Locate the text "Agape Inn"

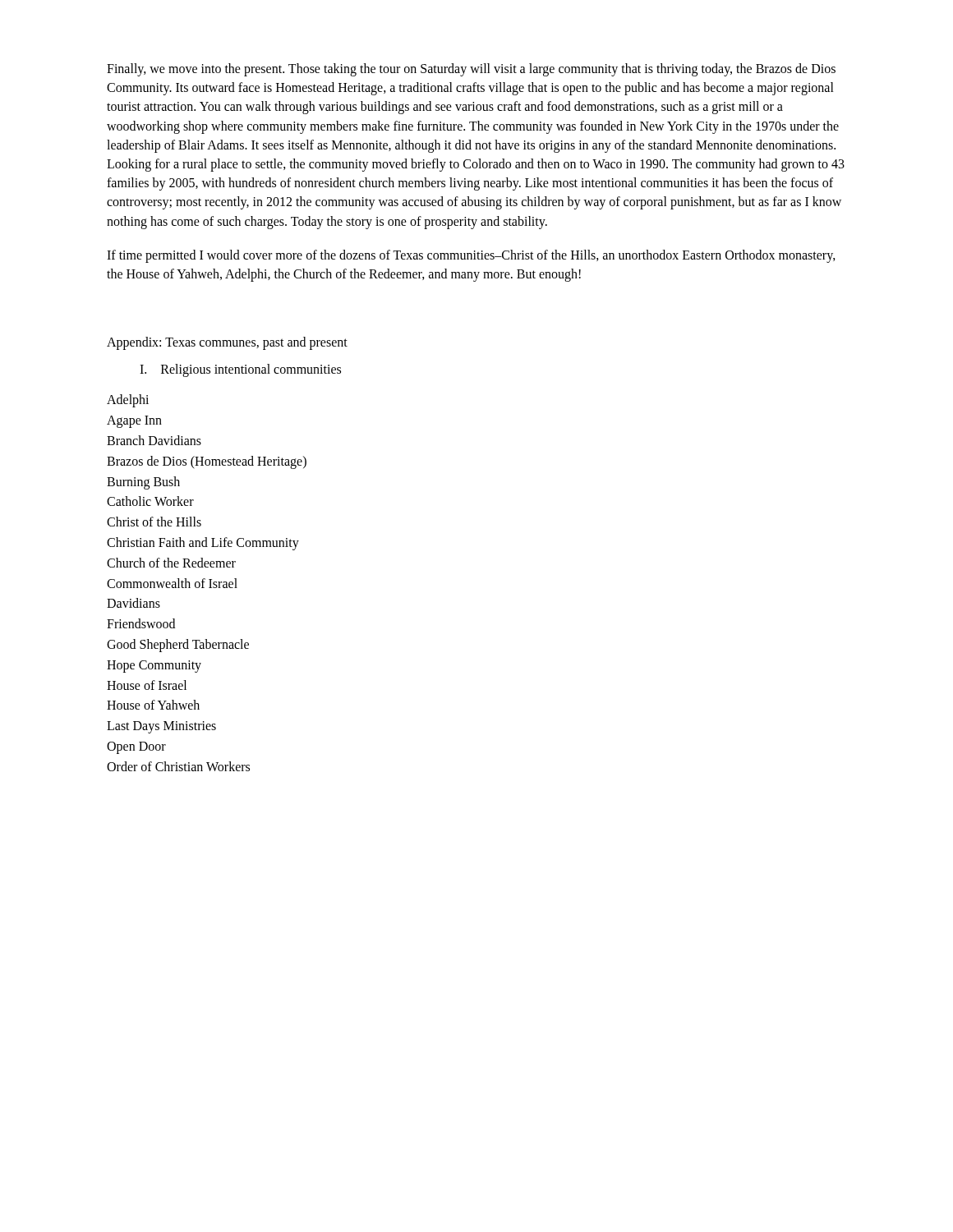[134, 420]
